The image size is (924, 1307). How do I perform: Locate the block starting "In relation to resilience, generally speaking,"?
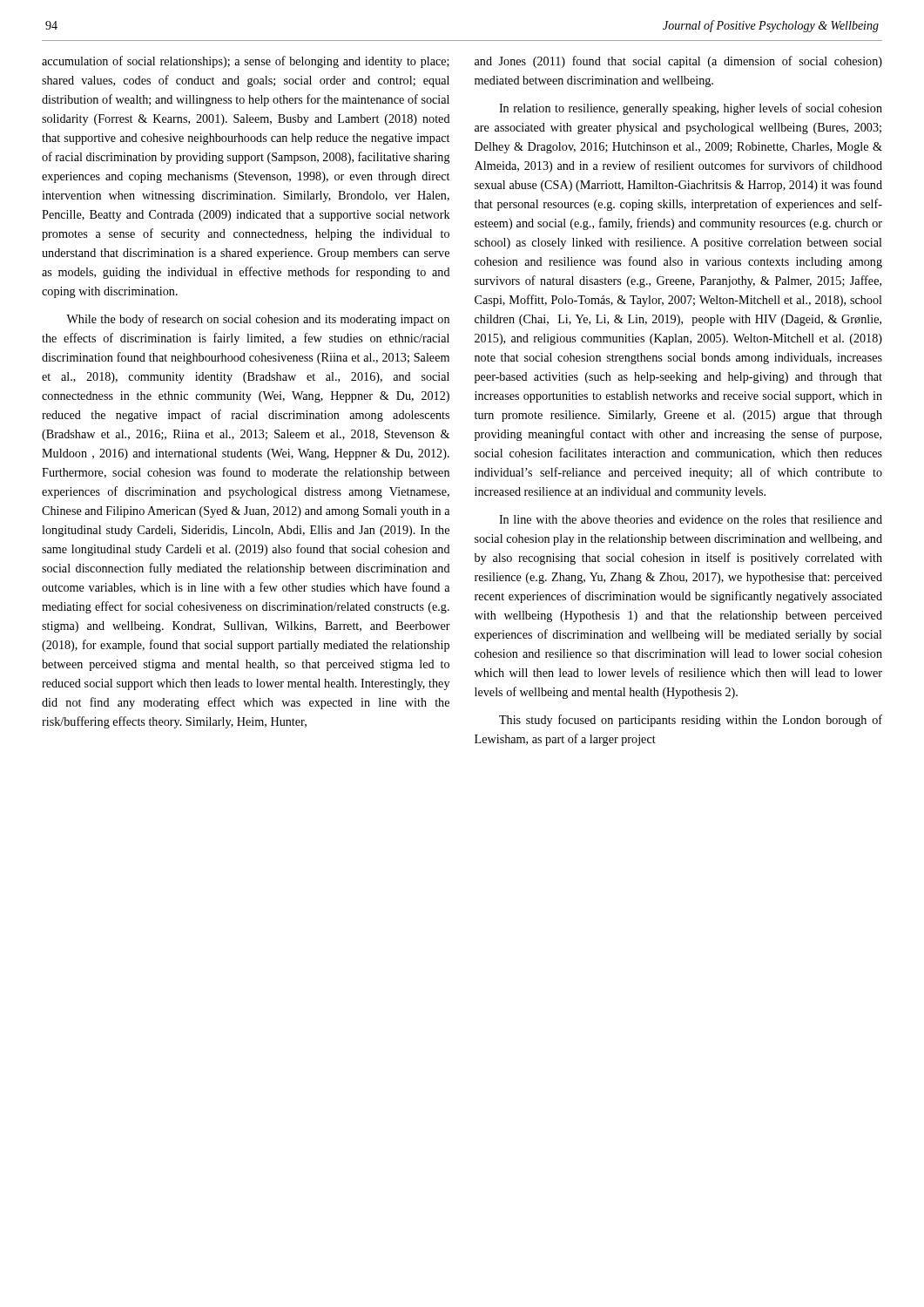(678, 300)
